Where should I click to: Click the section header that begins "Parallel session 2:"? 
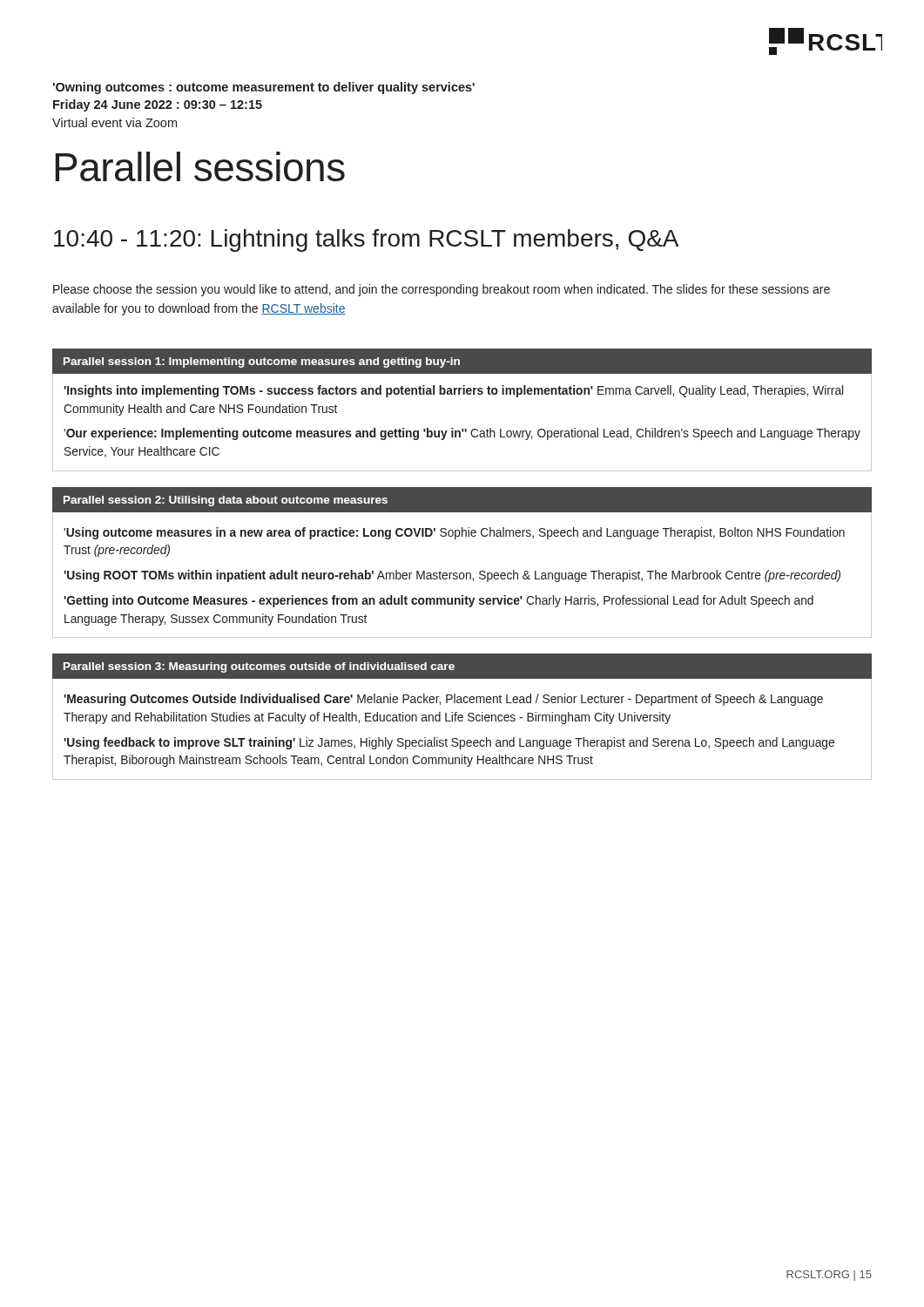[225, 500]
